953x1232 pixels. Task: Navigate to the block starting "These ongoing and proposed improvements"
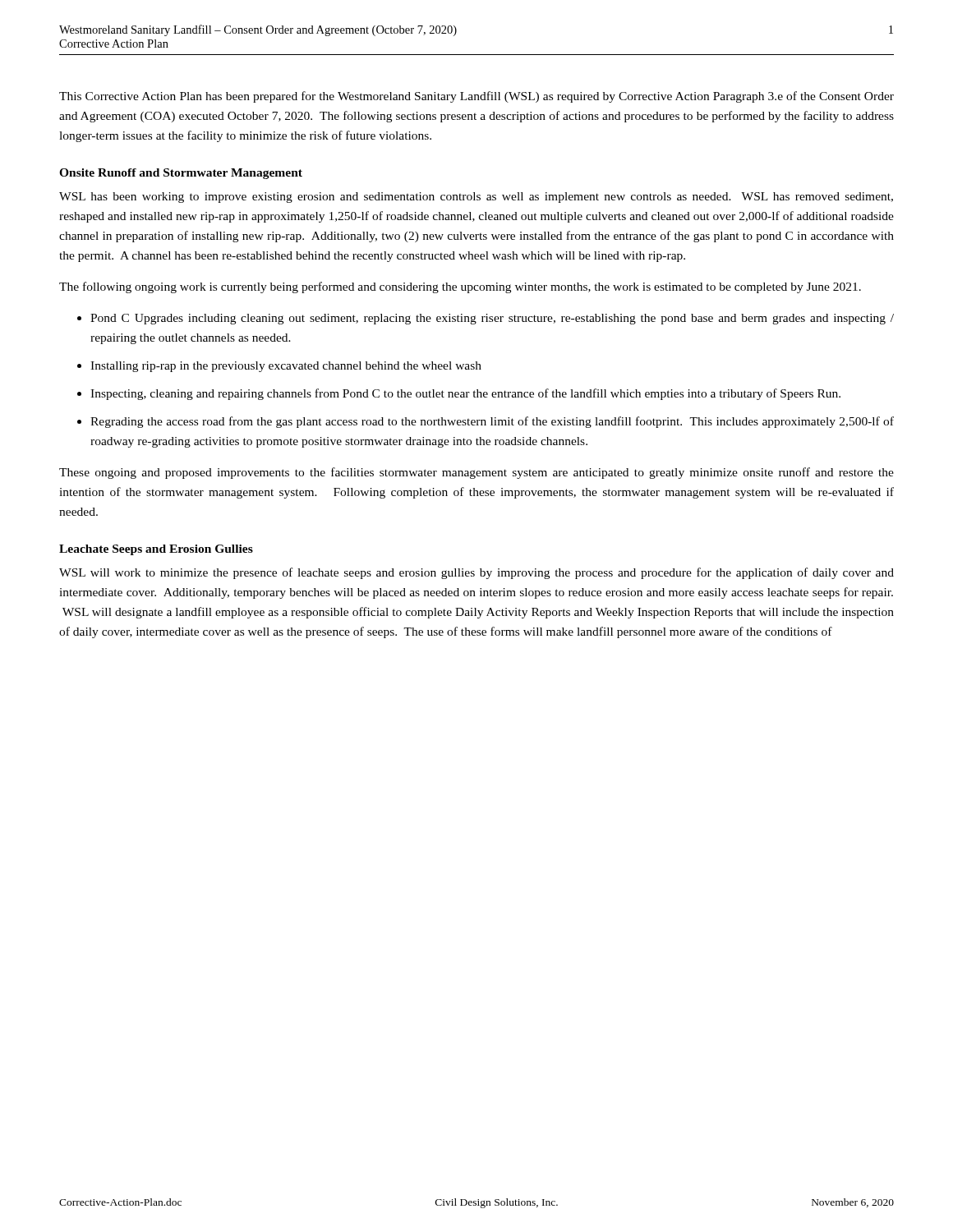(476, 492)
